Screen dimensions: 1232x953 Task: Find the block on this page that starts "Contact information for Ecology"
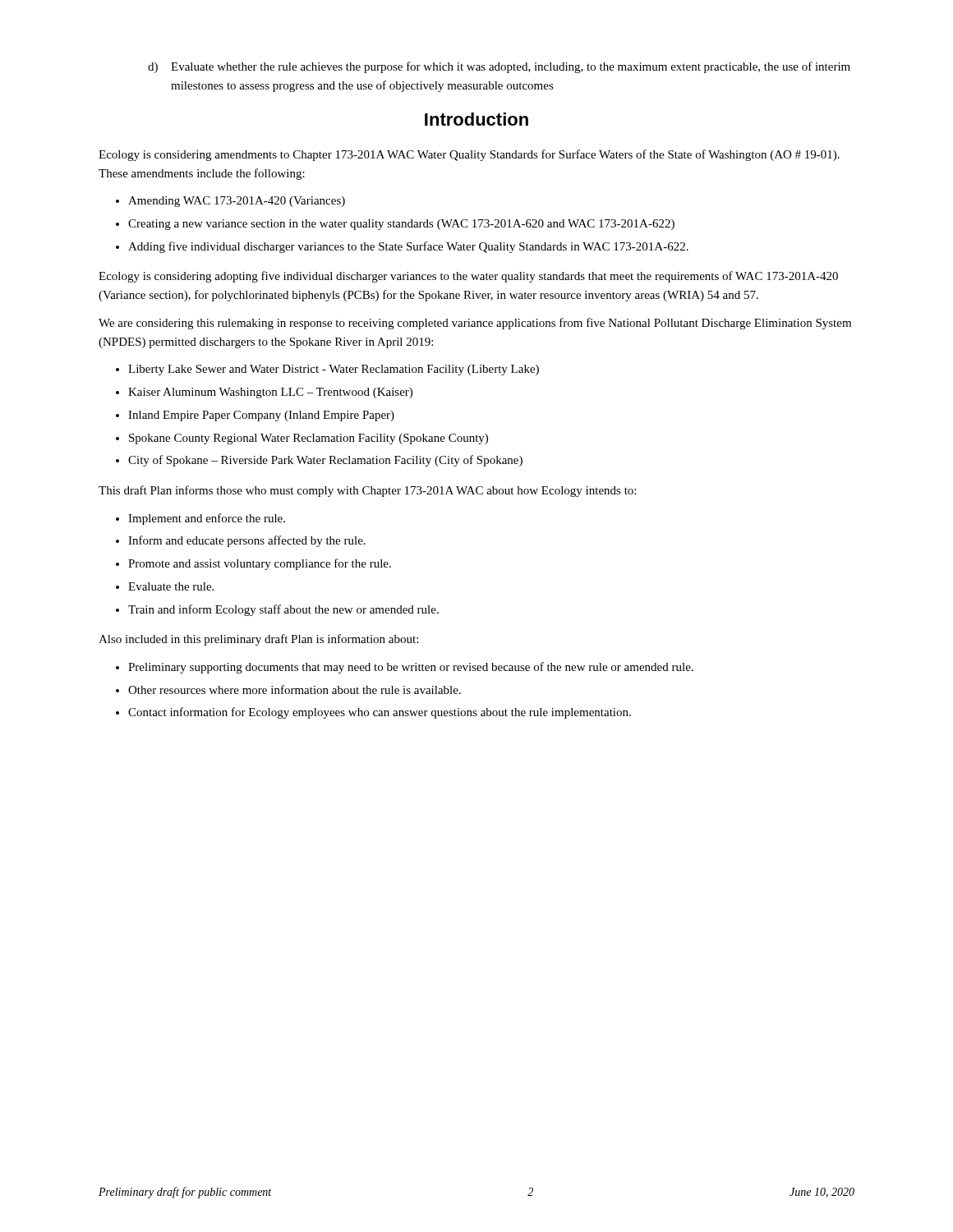coord(476,713)
